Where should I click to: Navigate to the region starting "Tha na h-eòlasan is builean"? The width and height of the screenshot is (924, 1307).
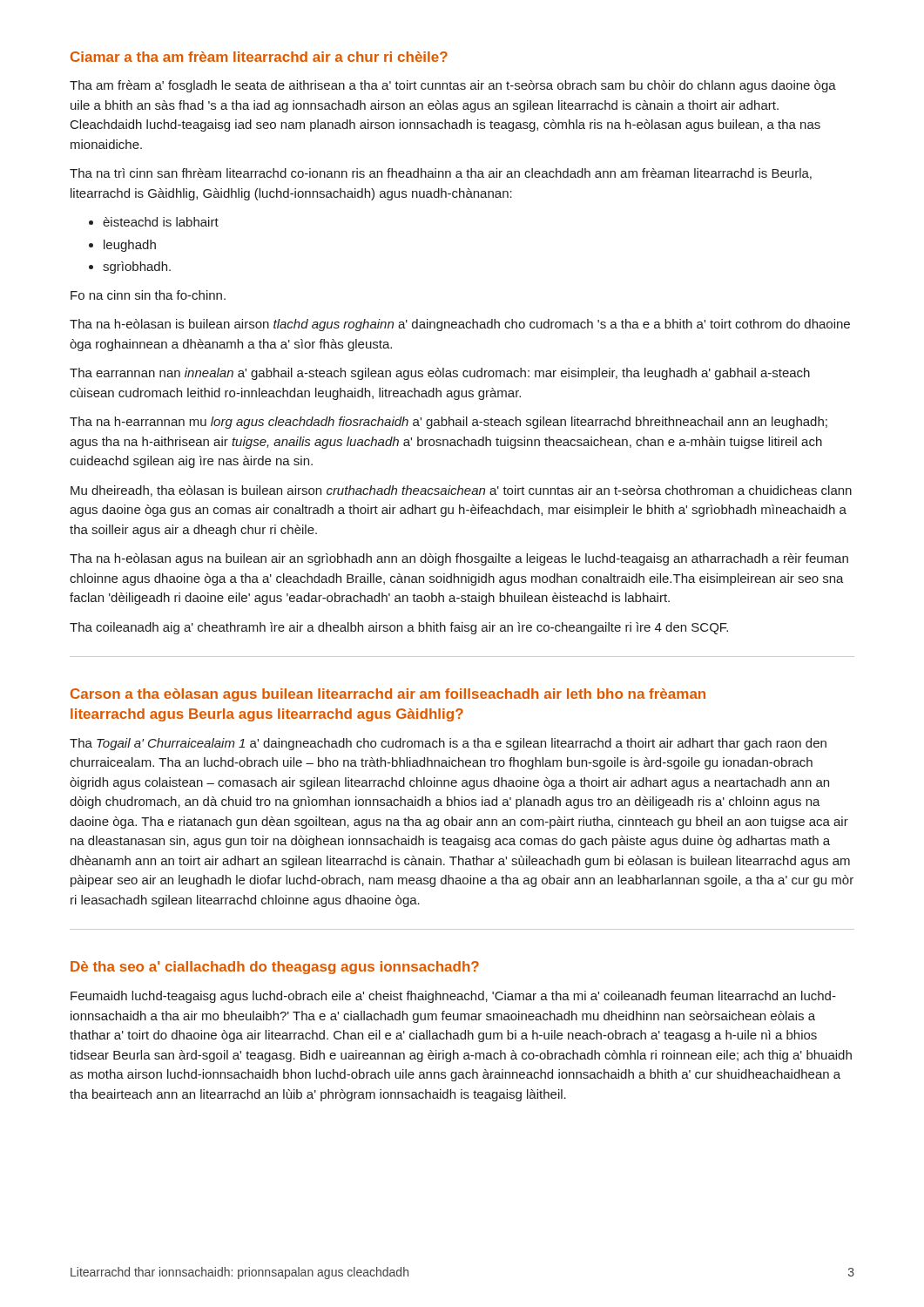(460, 334)
